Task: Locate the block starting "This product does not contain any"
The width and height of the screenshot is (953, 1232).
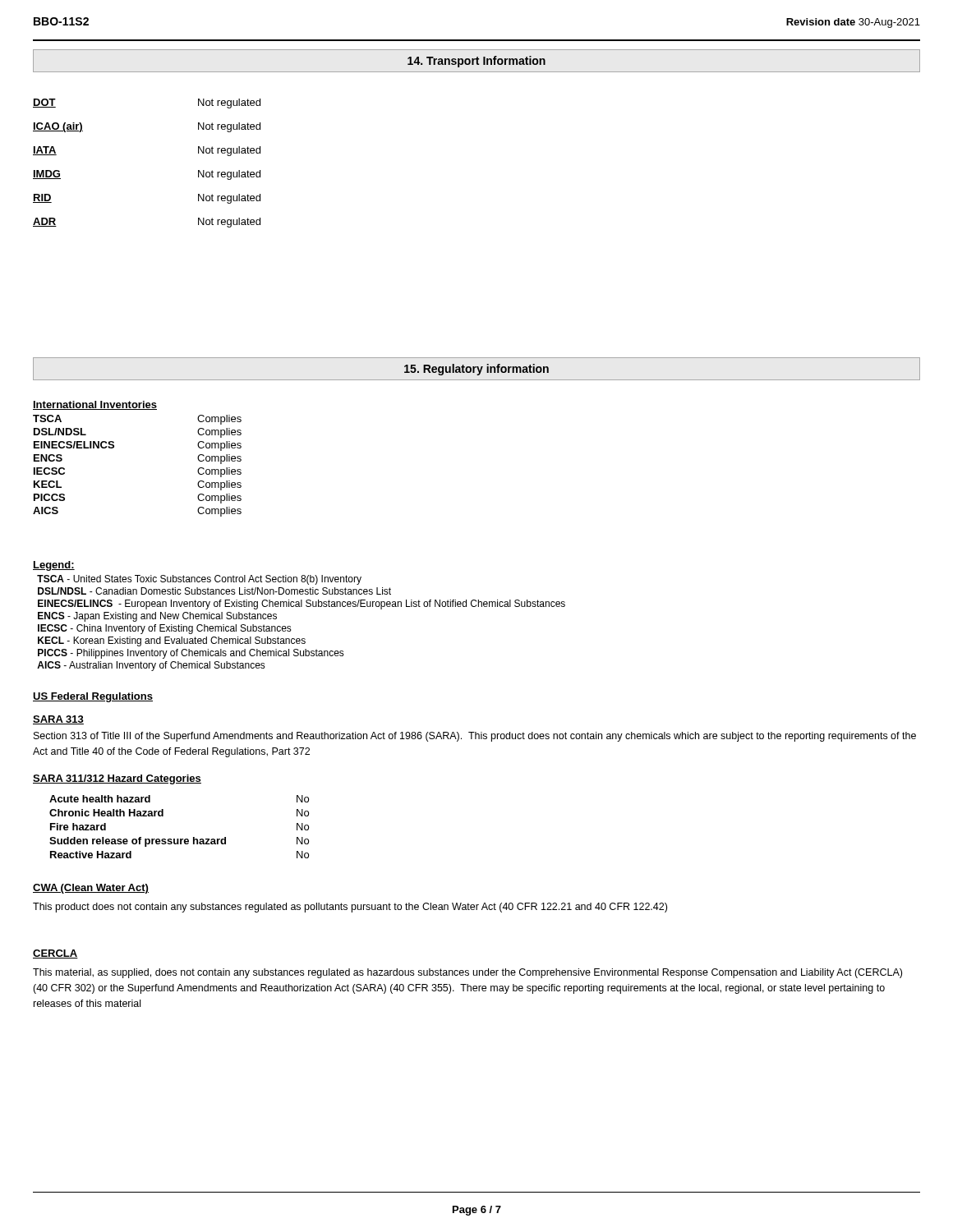Action: click(x=350, y=907)
